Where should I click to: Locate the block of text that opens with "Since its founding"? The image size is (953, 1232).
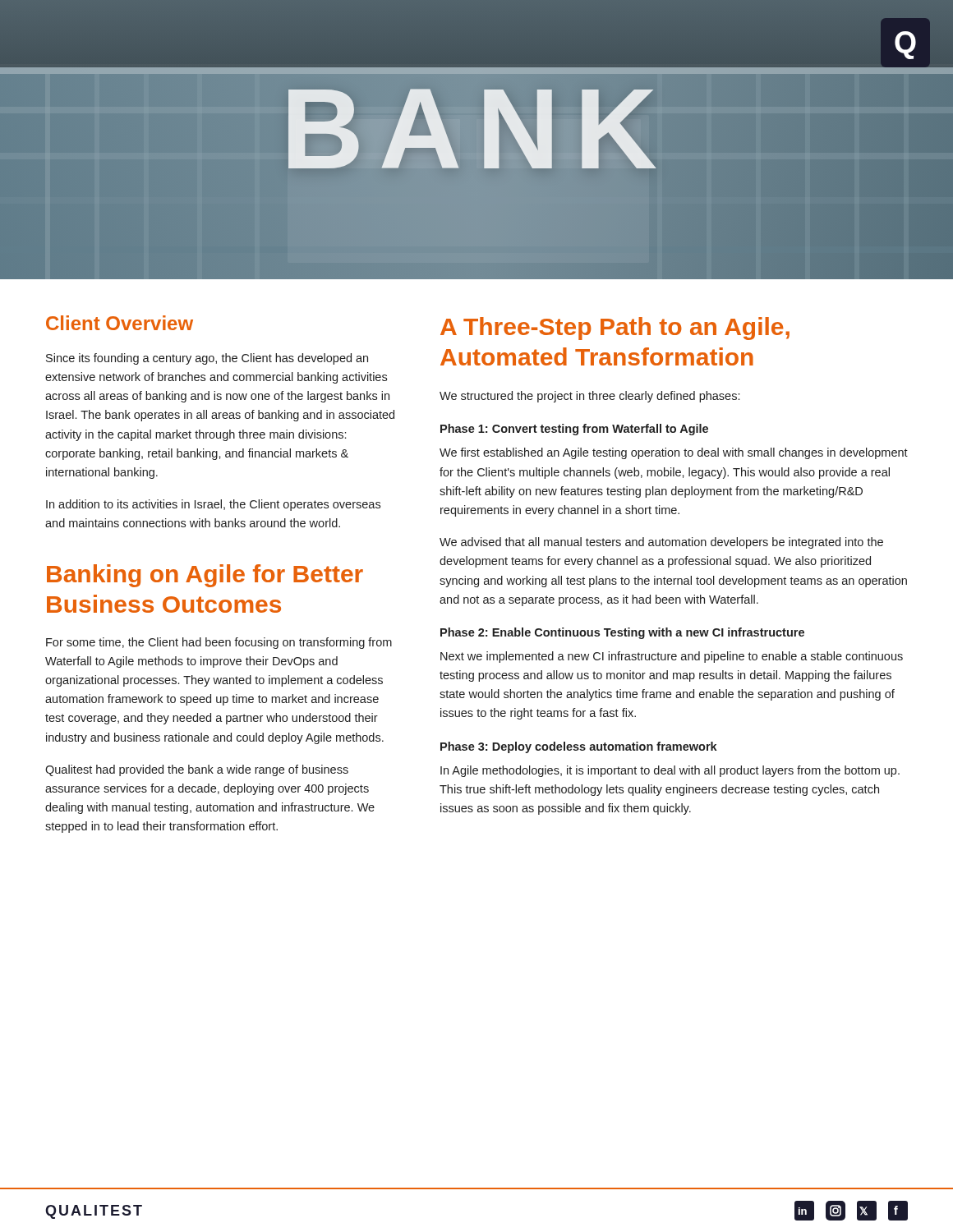pos(222,416)
